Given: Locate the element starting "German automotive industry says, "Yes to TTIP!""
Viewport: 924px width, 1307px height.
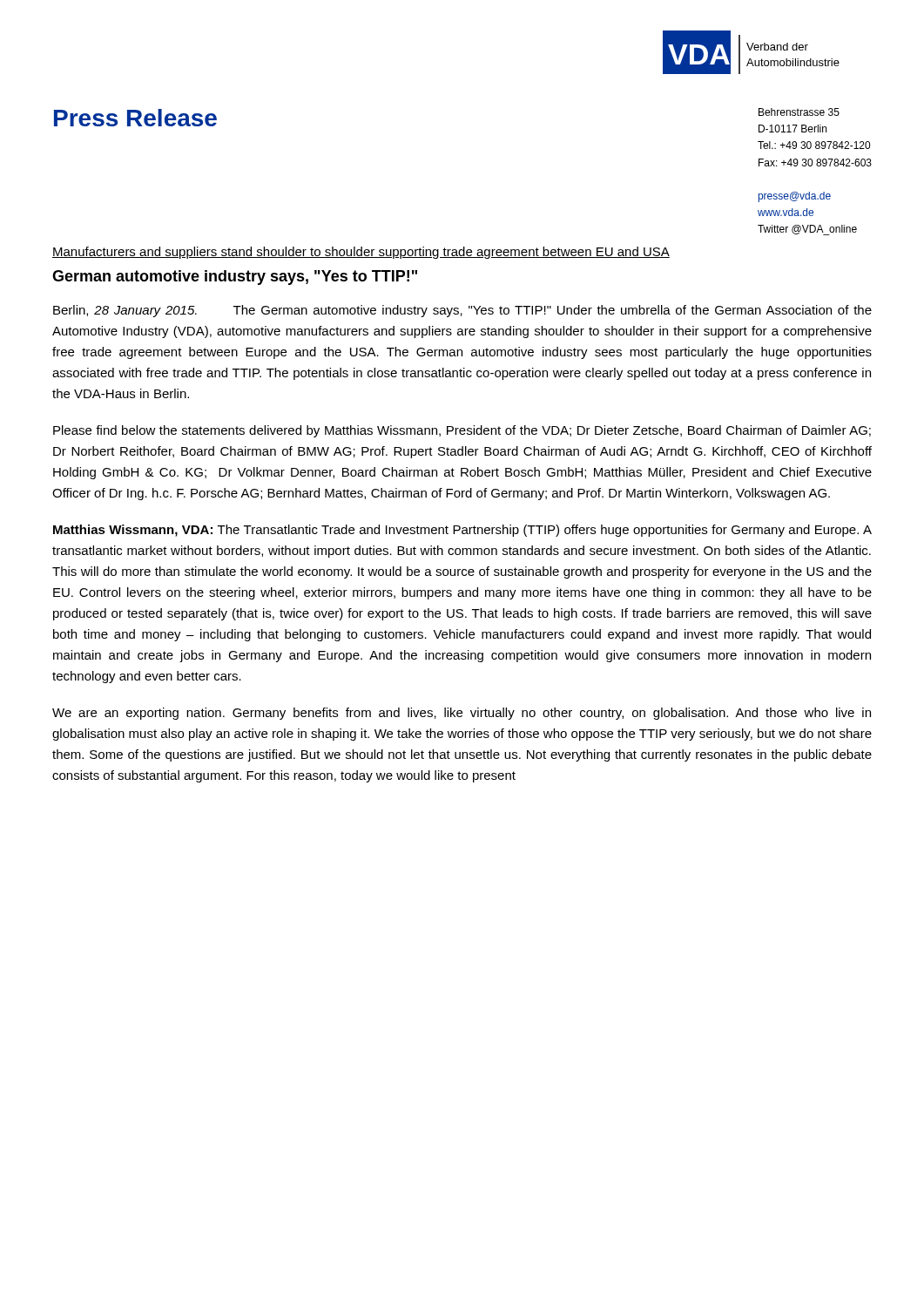Looking at the screenshot, I should [235, 276].
